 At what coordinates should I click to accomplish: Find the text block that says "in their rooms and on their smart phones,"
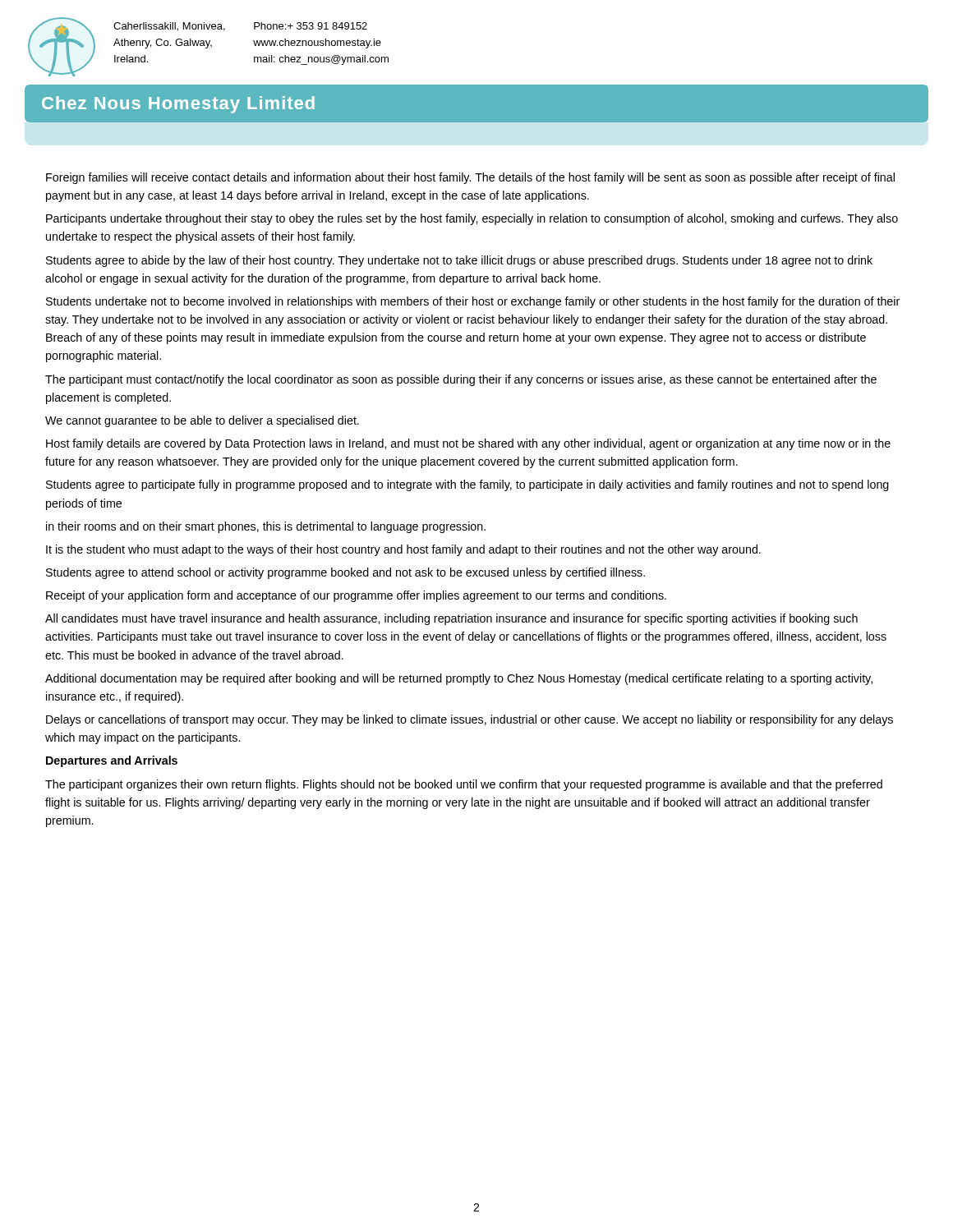coord(266,526)
